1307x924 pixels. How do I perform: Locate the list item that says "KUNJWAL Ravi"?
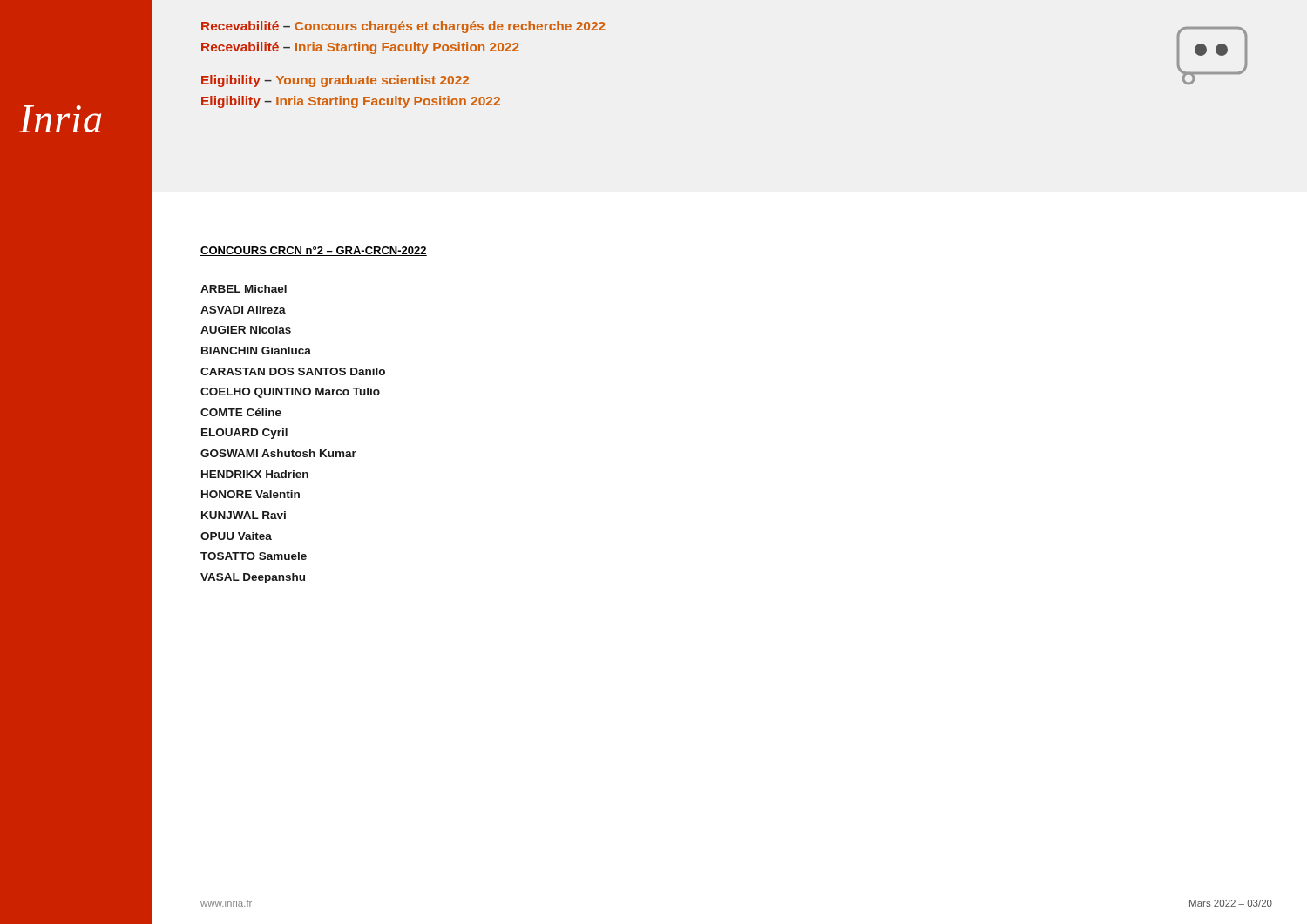pyautogui.click(x=243, y=515)
